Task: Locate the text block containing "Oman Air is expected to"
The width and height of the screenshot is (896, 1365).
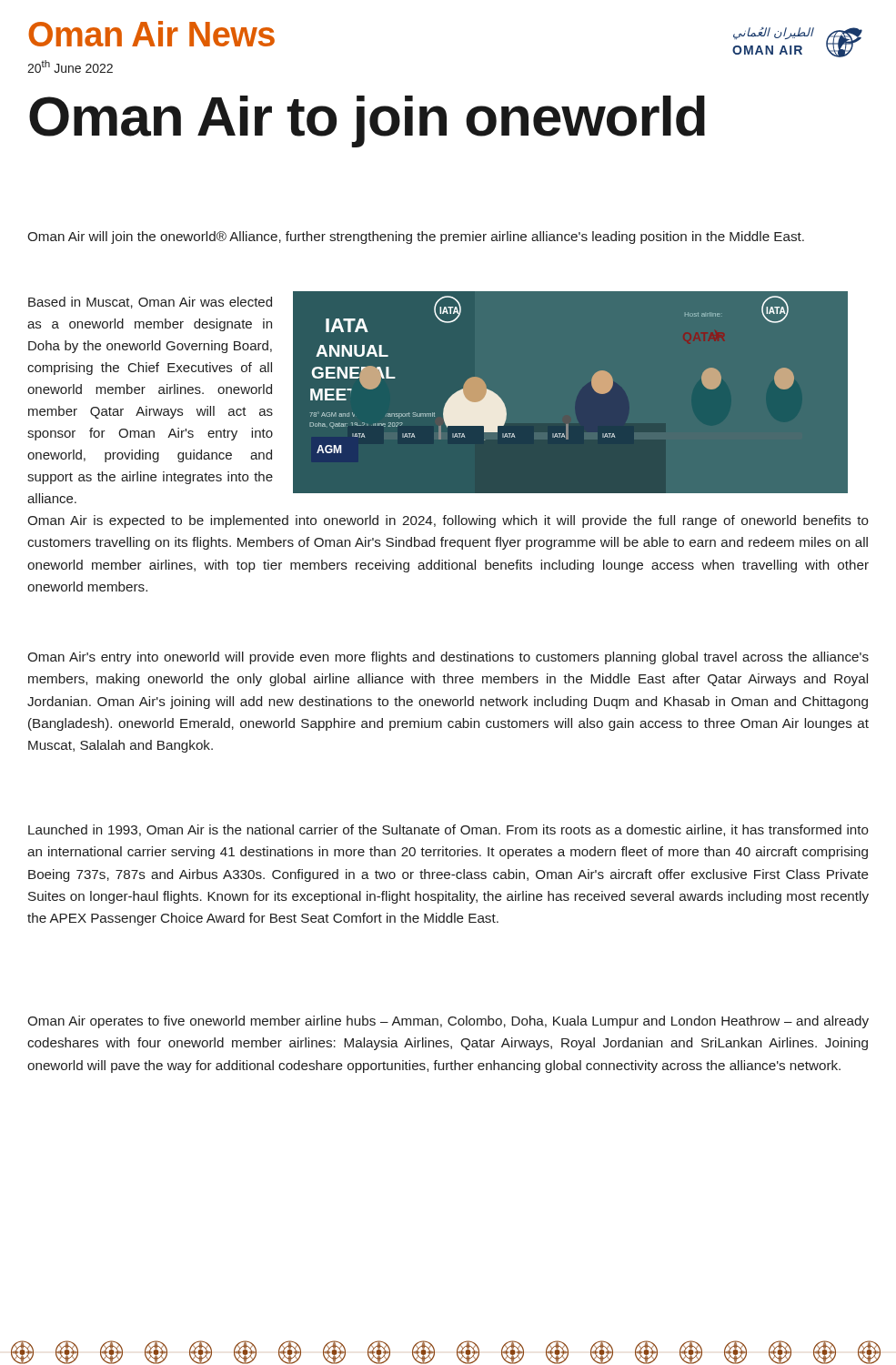Action: (448, 553)
